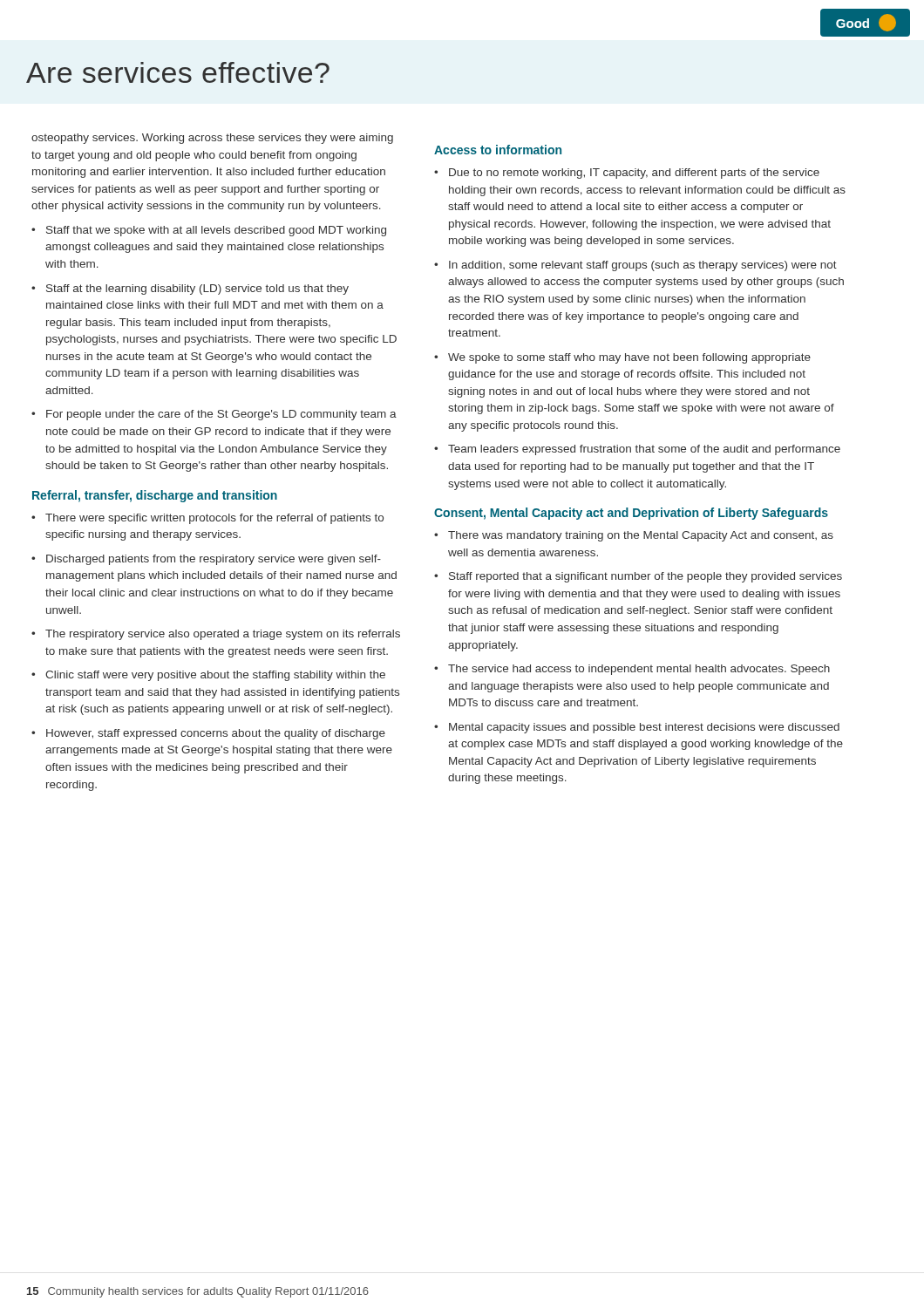Point to the passage starting "However, staff expressed concerns about the quality"
924x1308 pixels.
(x=219, y=758)
